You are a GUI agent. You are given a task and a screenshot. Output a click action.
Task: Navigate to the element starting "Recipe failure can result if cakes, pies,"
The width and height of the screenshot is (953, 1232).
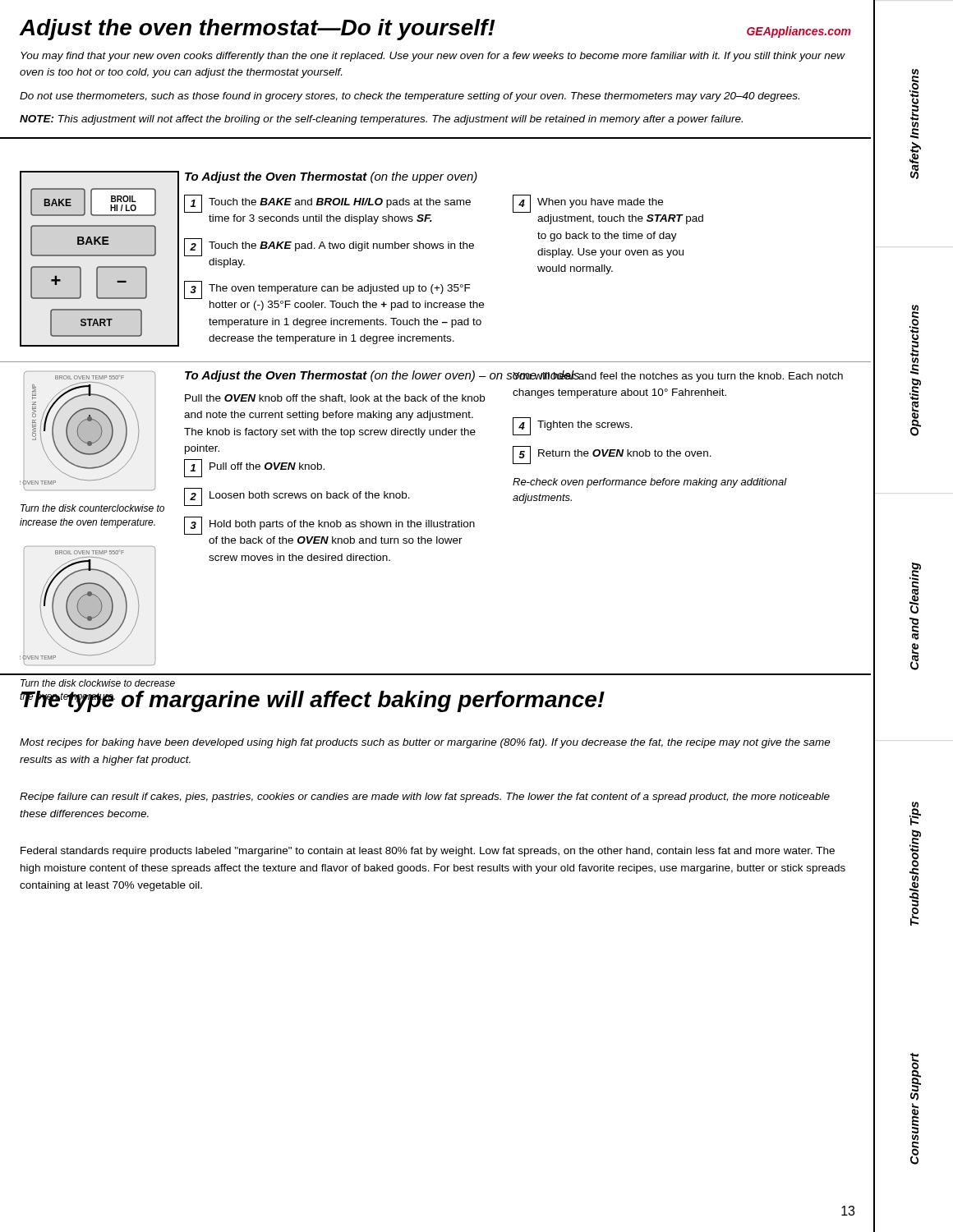coord(425,805)
